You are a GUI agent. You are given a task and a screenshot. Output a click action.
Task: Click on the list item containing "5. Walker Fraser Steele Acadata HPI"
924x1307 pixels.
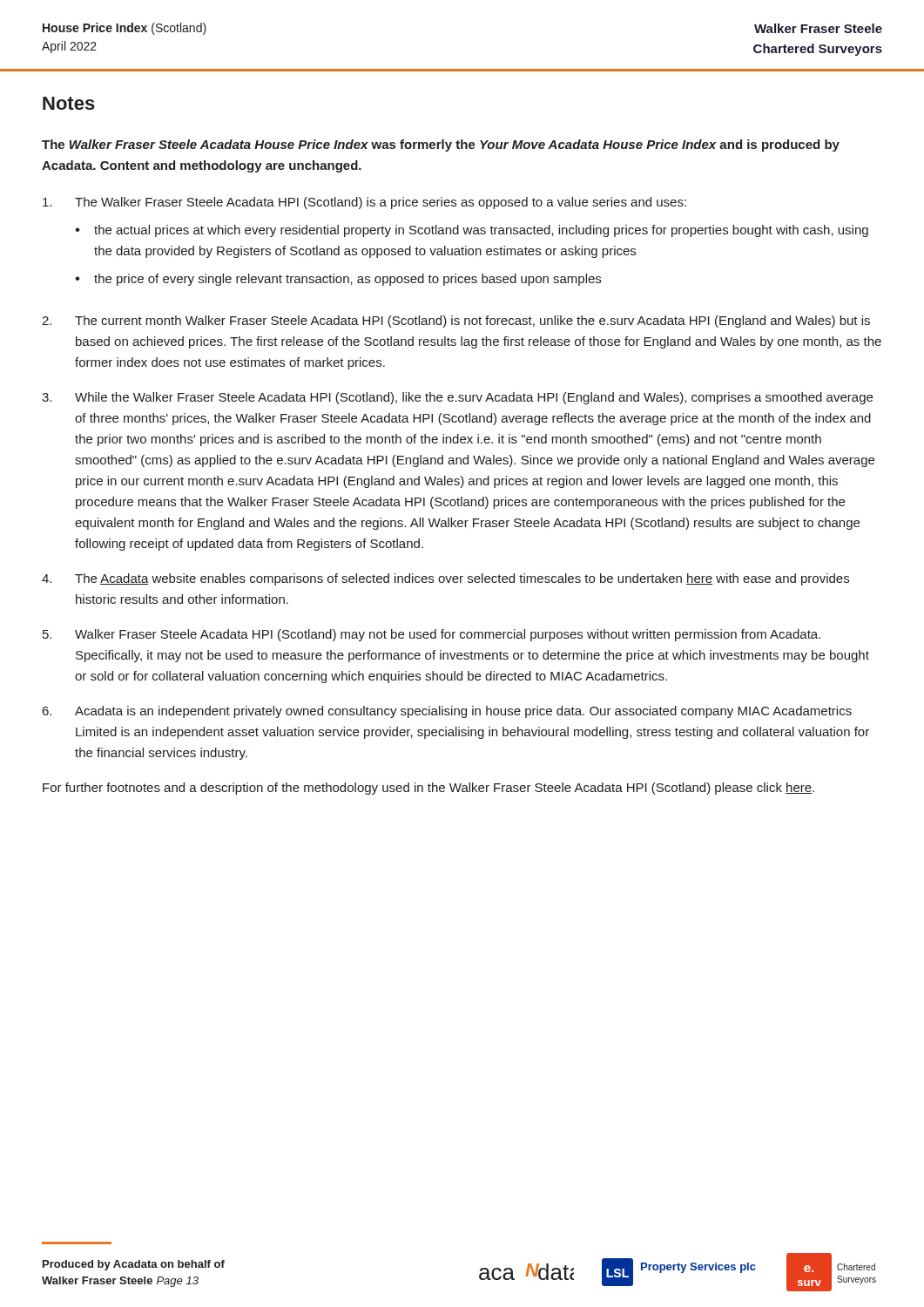pos(462,655)
